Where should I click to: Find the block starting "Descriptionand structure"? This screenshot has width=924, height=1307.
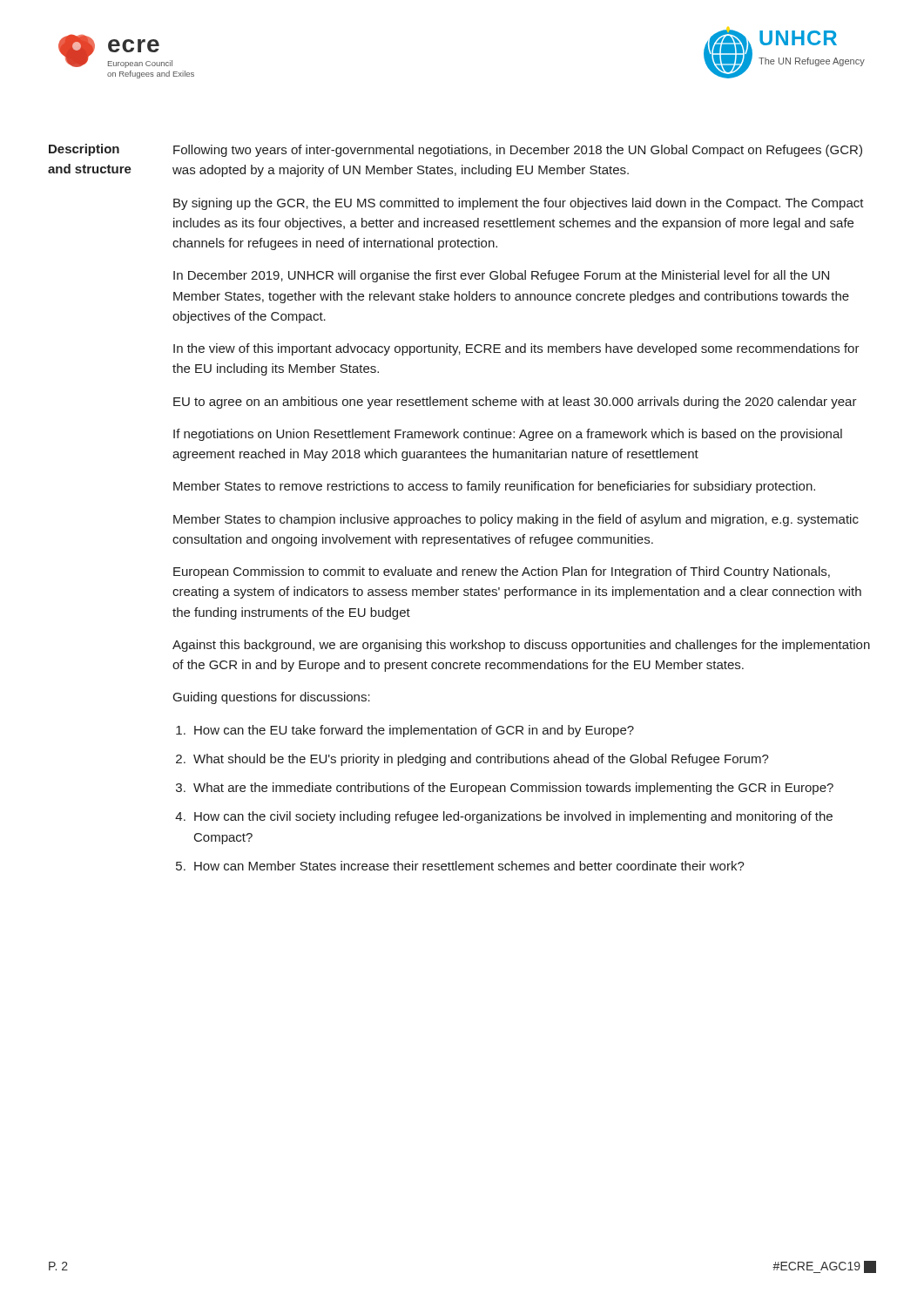(90, 158)
